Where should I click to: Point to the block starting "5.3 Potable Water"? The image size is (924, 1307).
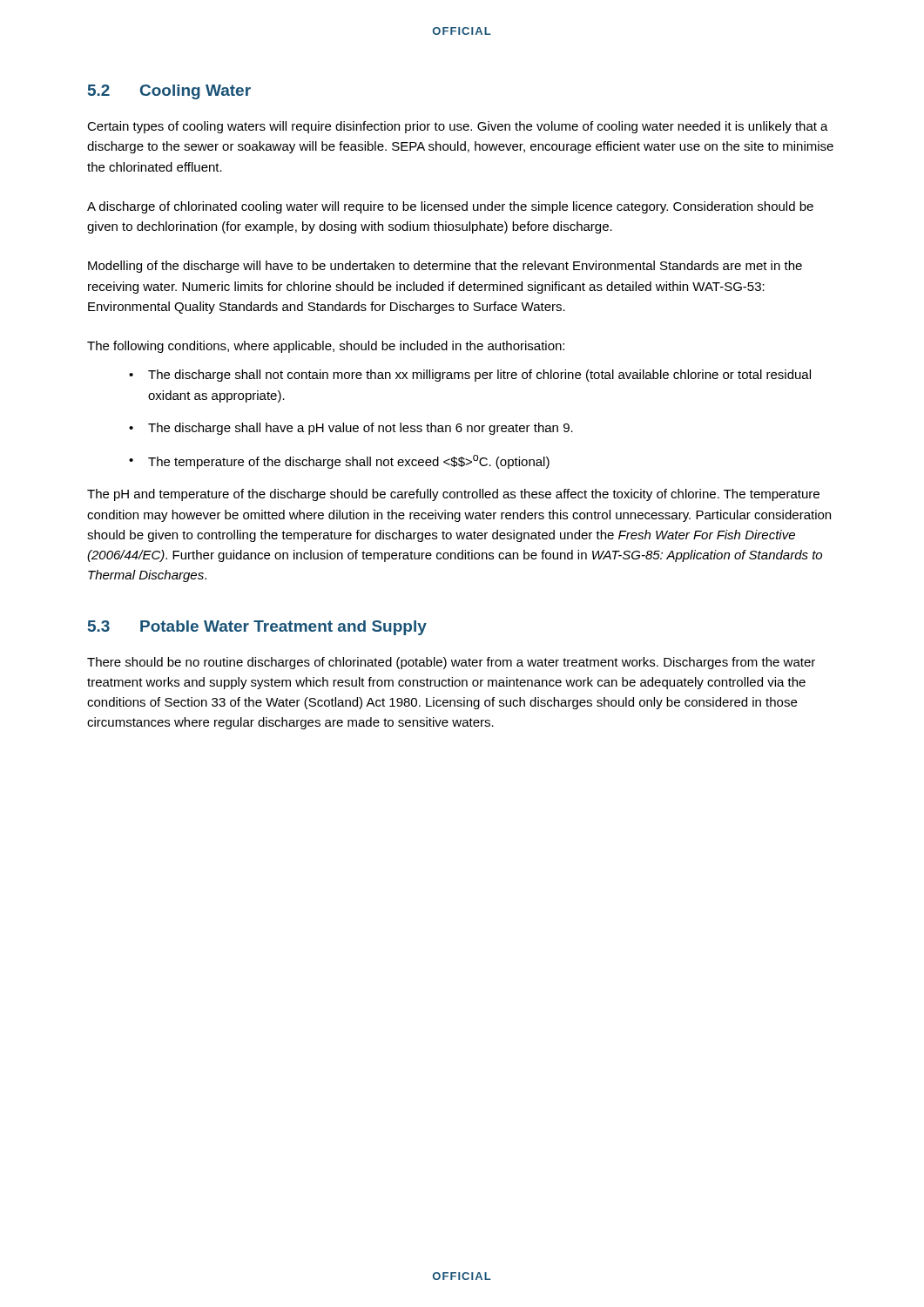(257, 626)
